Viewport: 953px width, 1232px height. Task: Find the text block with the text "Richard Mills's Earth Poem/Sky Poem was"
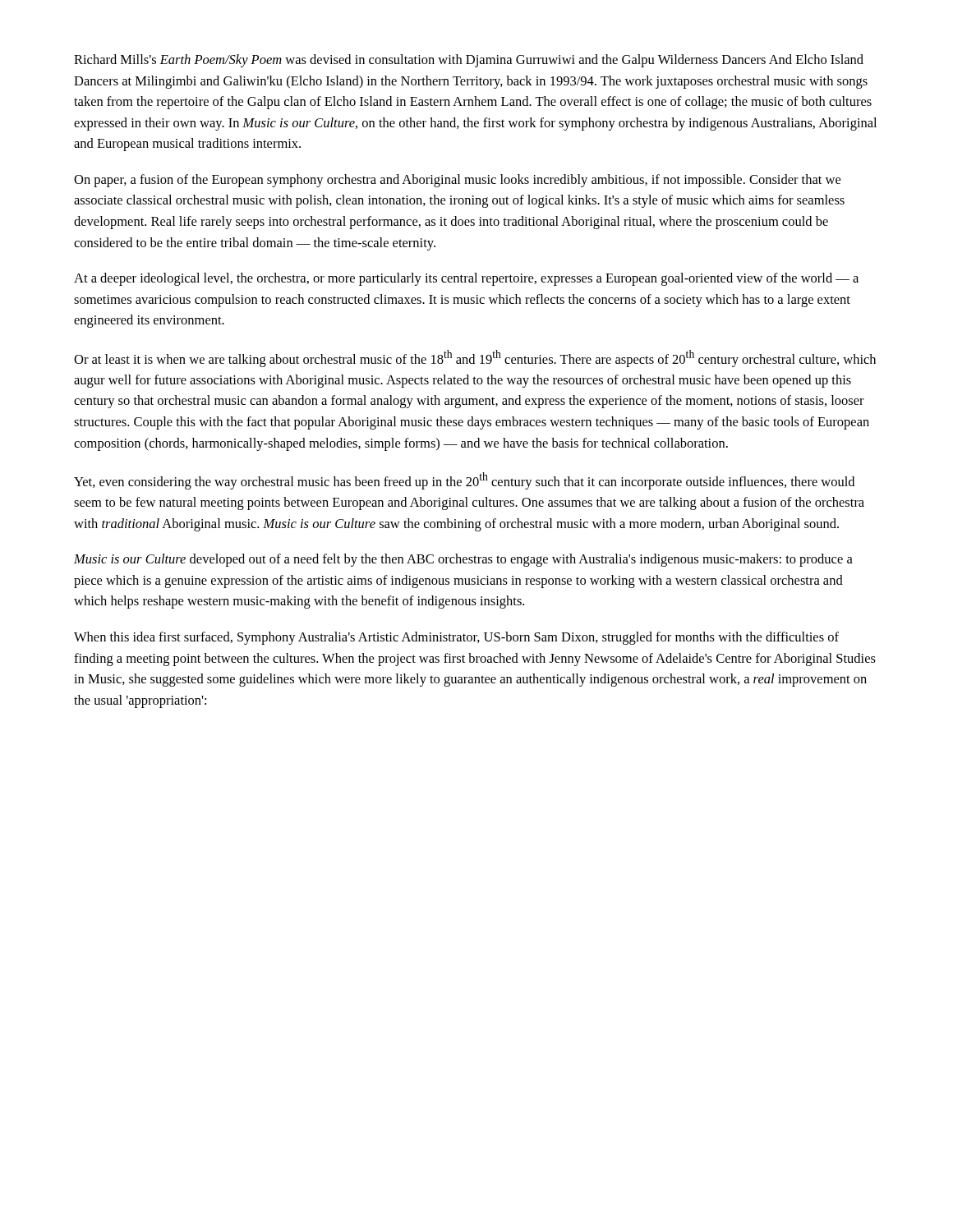pos(476,102)
